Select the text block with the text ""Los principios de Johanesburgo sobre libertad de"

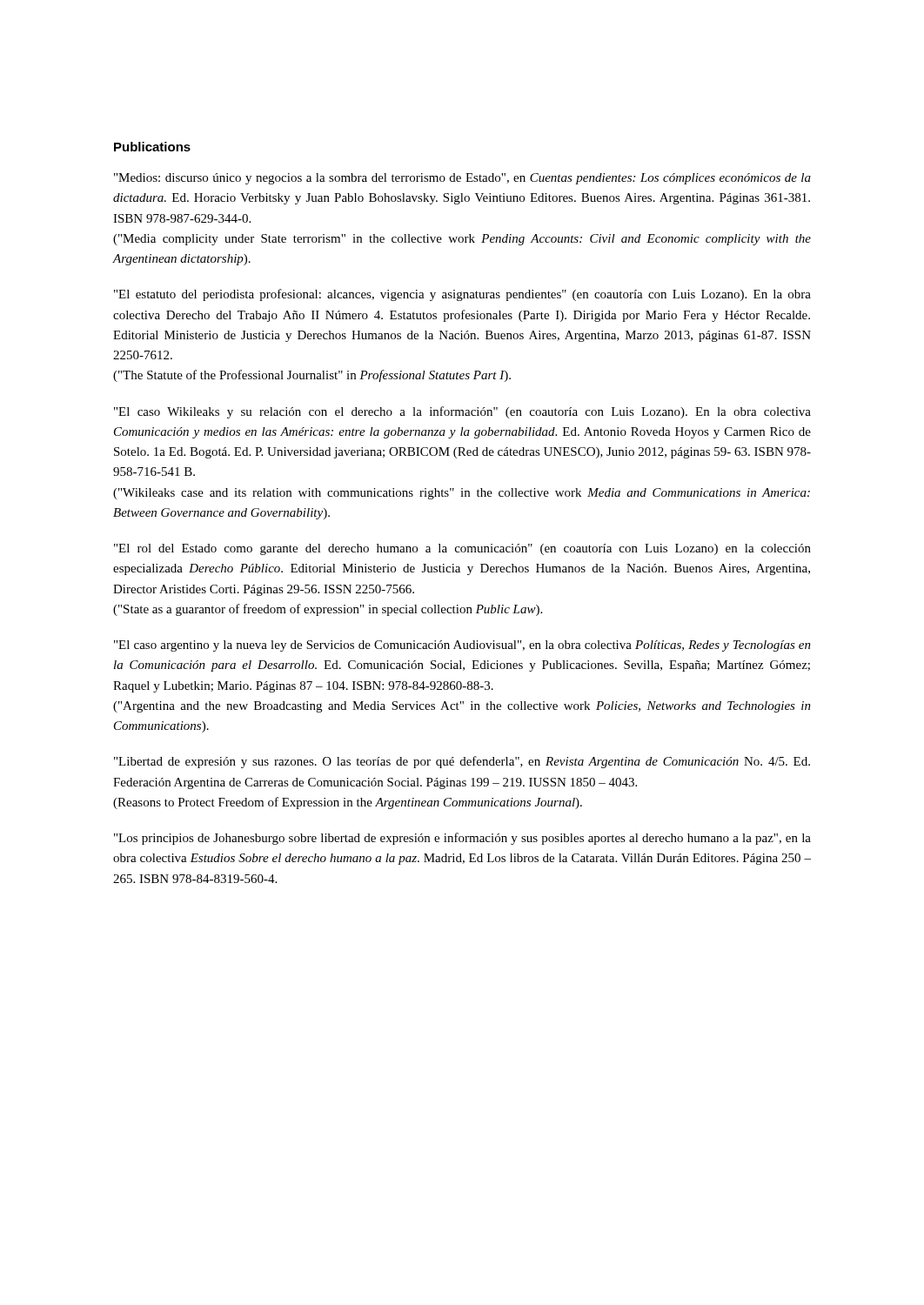point(462,858)
